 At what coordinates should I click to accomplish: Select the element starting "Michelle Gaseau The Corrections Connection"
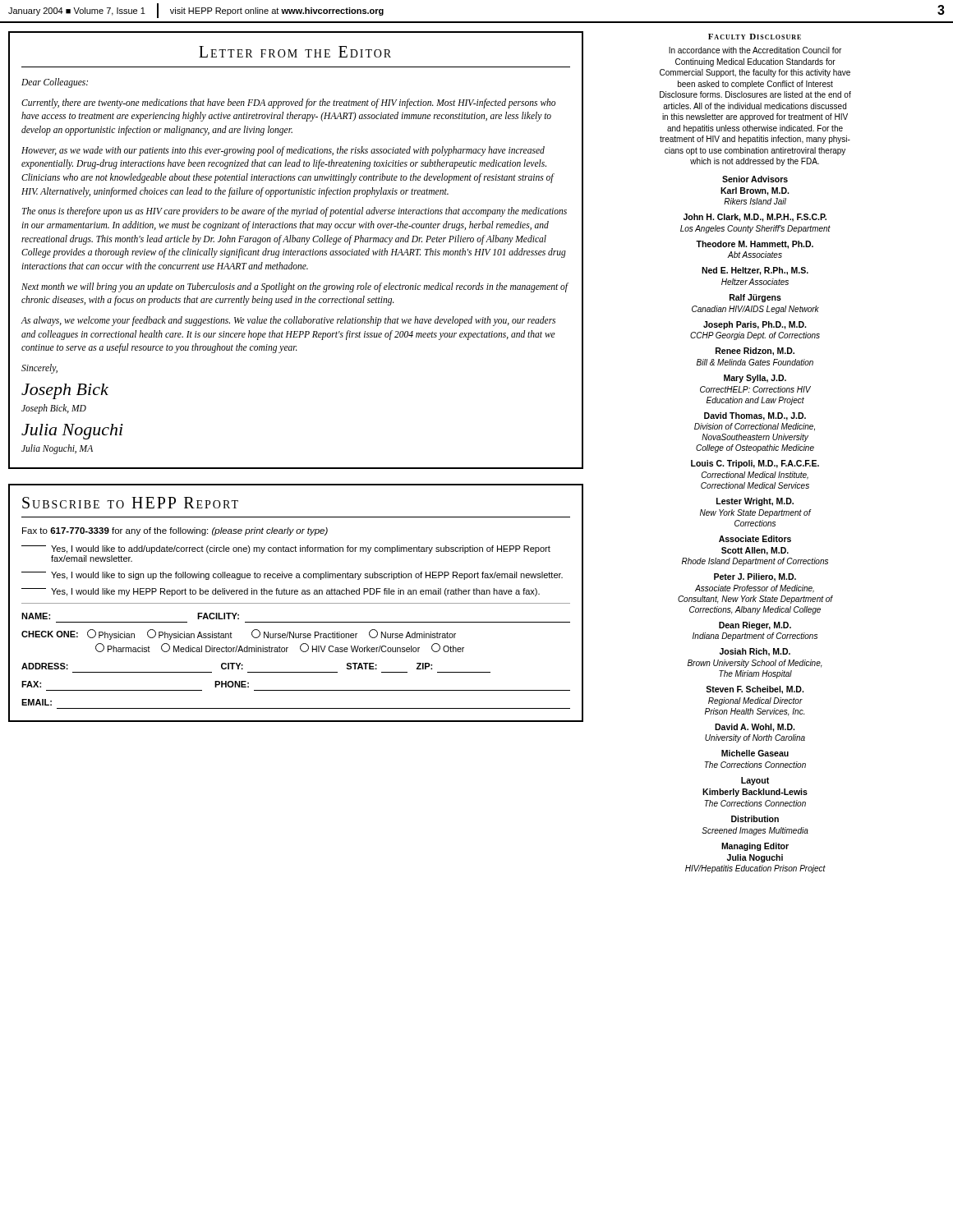coord(755,760)
